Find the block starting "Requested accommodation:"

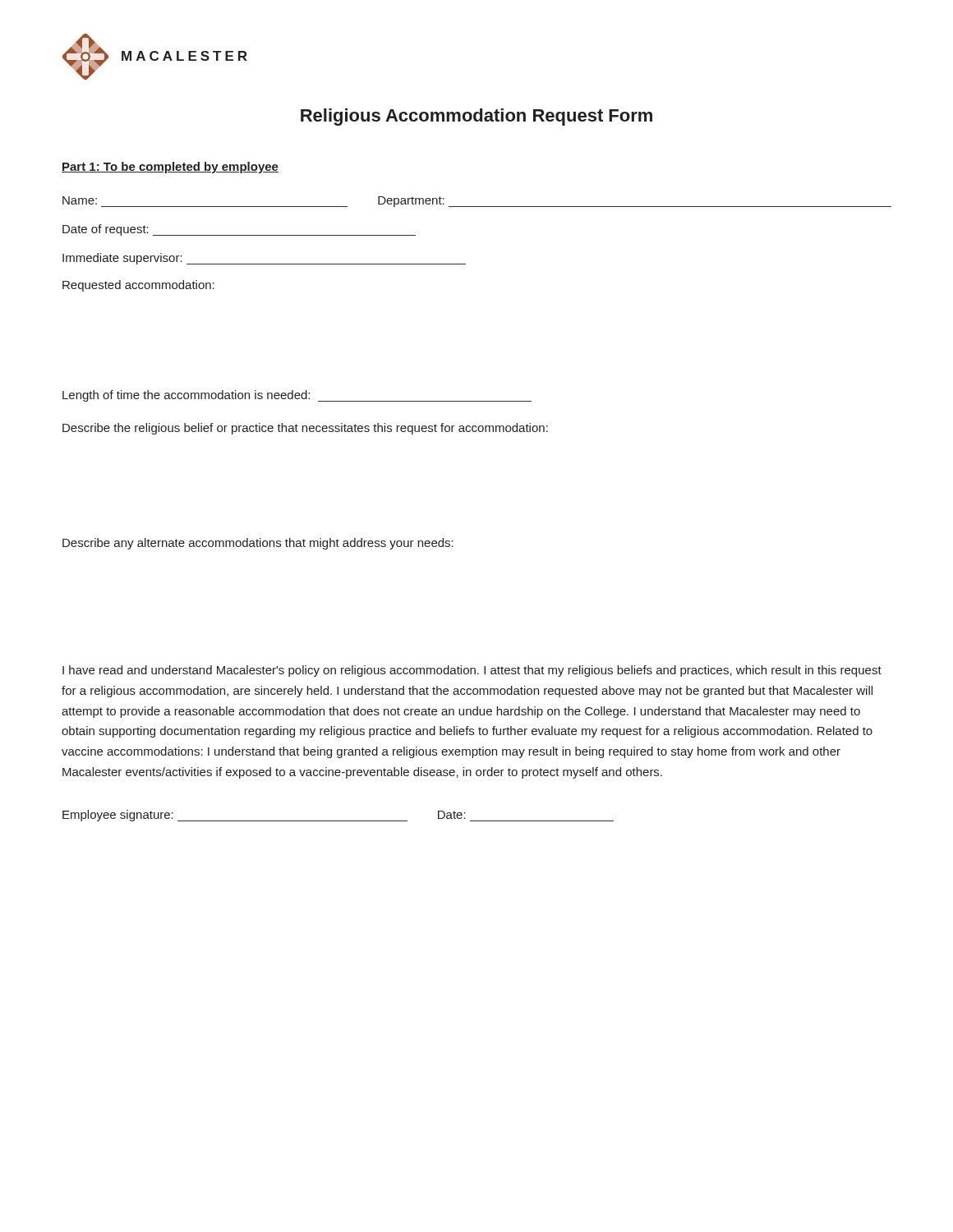click(138, 285)
